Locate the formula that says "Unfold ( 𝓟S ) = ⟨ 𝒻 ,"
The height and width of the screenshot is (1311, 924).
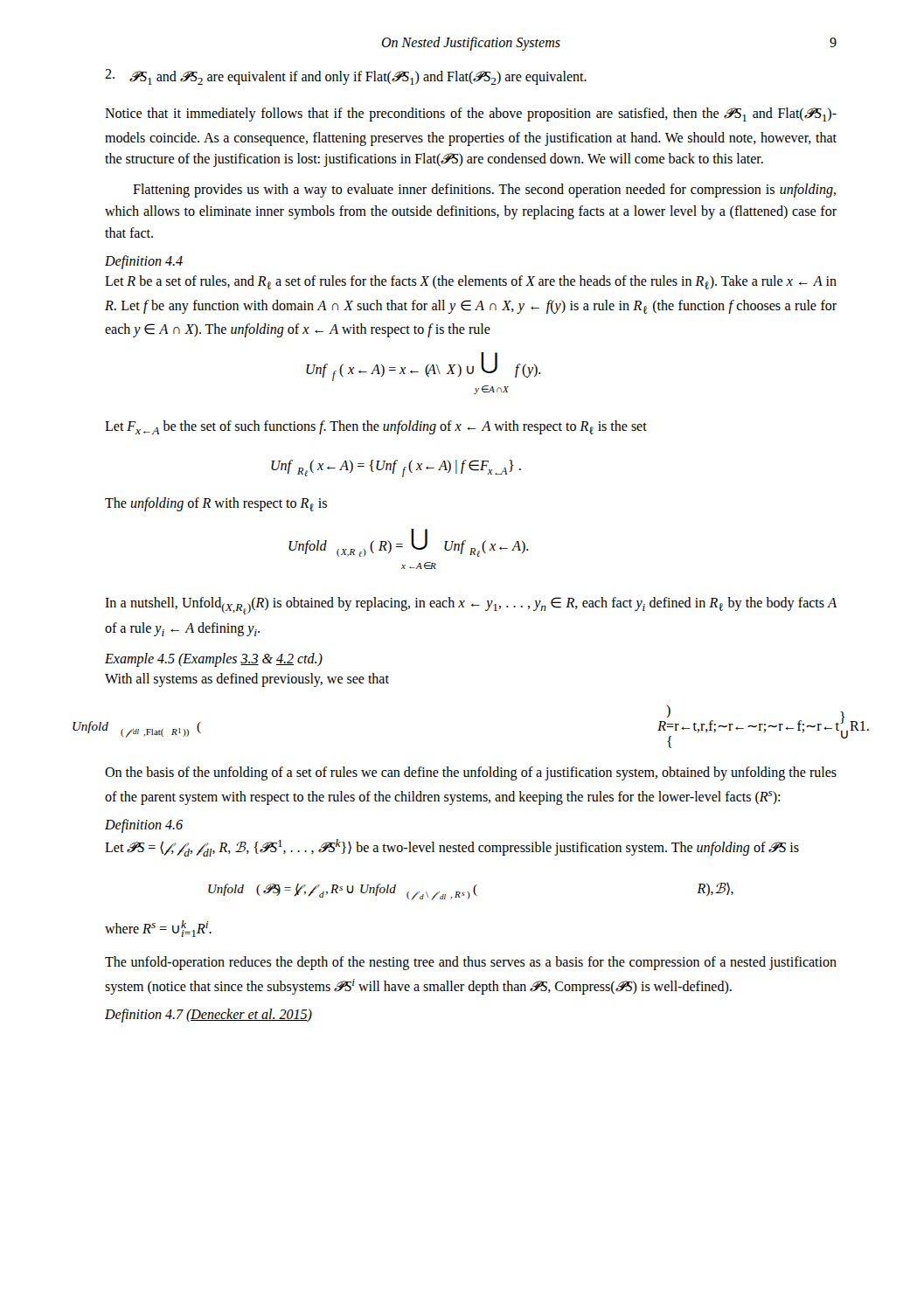471,889
